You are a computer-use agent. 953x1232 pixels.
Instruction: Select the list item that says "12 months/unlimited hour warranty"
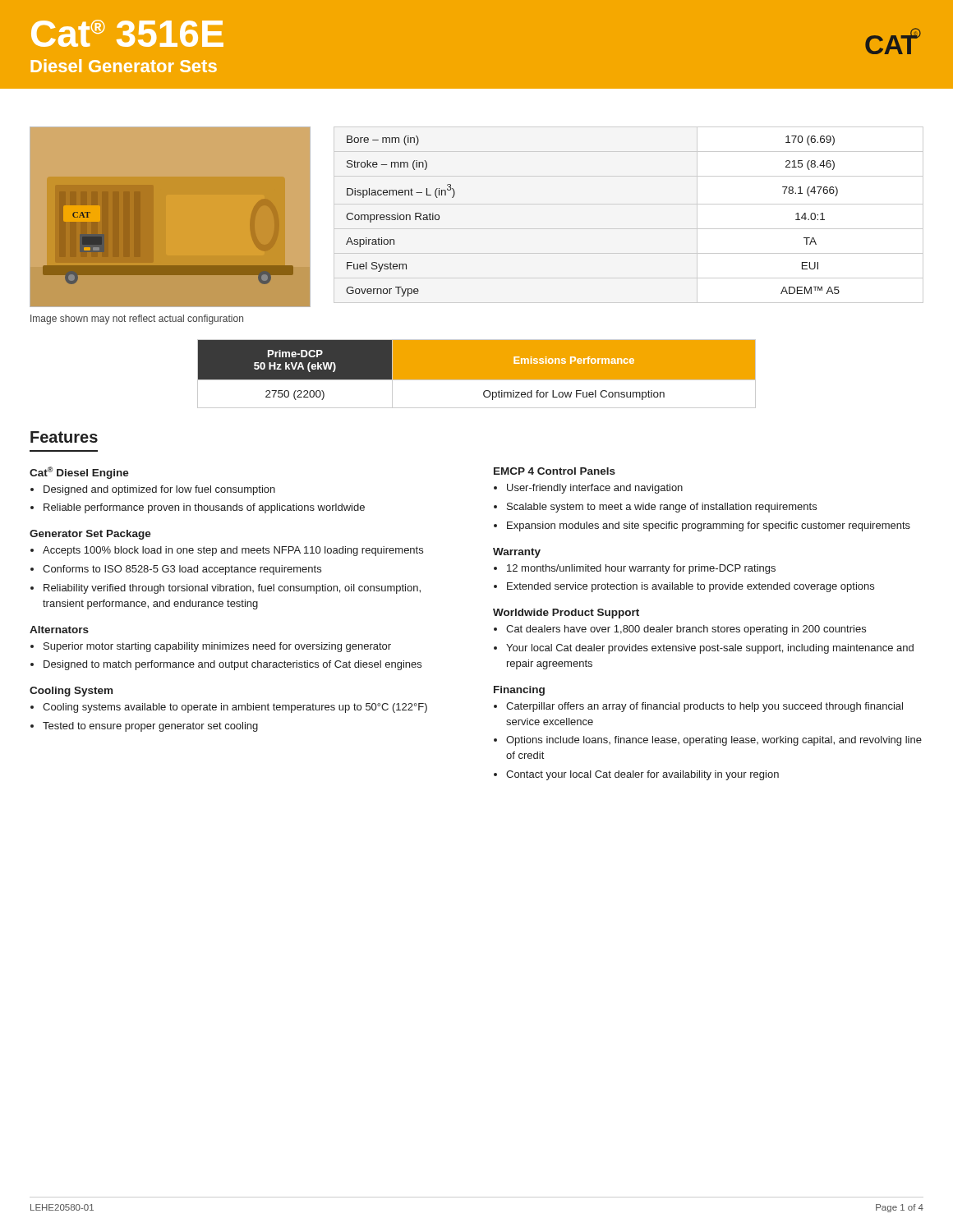point(708,578)
